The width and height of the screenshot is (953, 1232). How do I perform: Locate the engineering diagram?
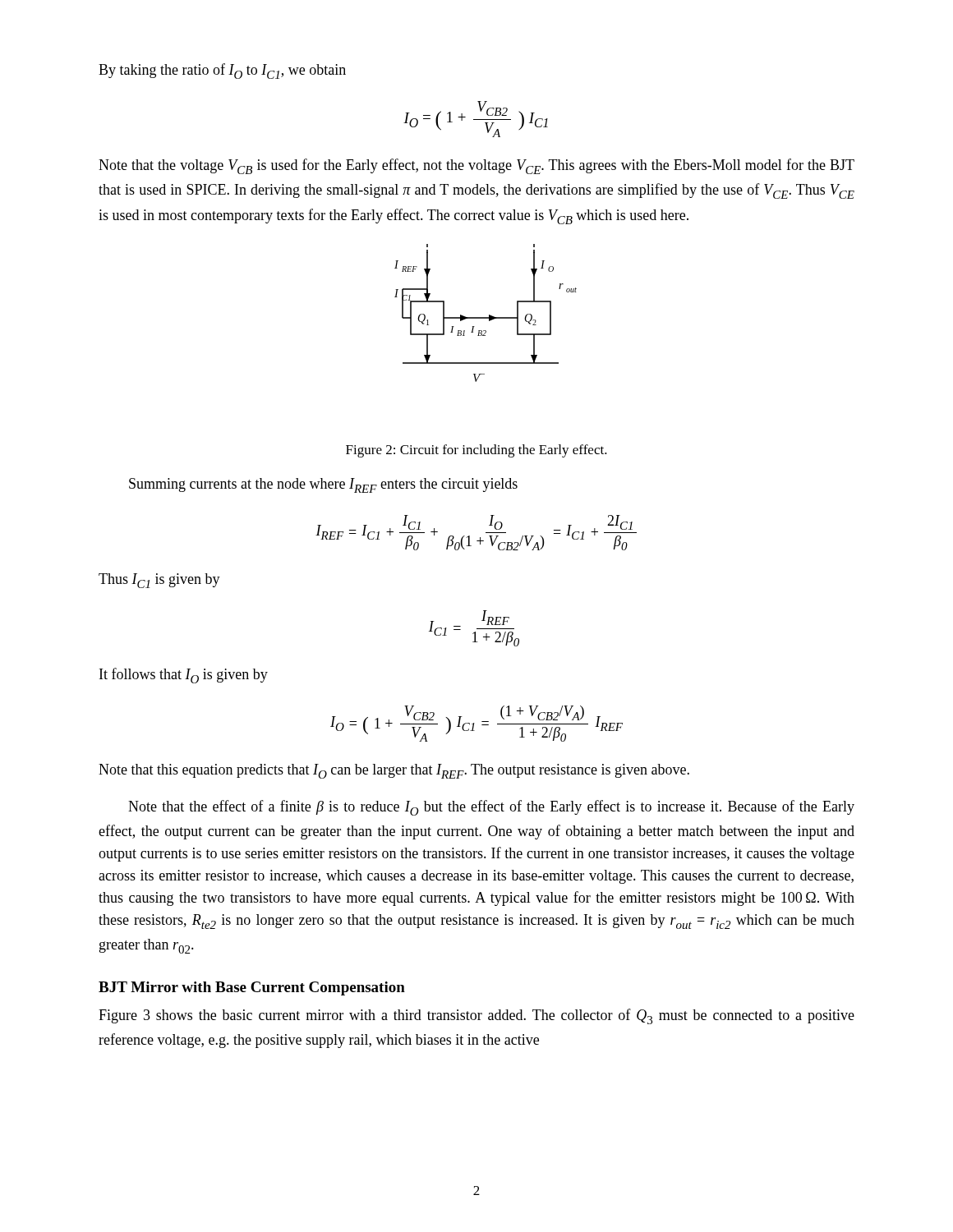pyautogui.click(x=476, y=340)
